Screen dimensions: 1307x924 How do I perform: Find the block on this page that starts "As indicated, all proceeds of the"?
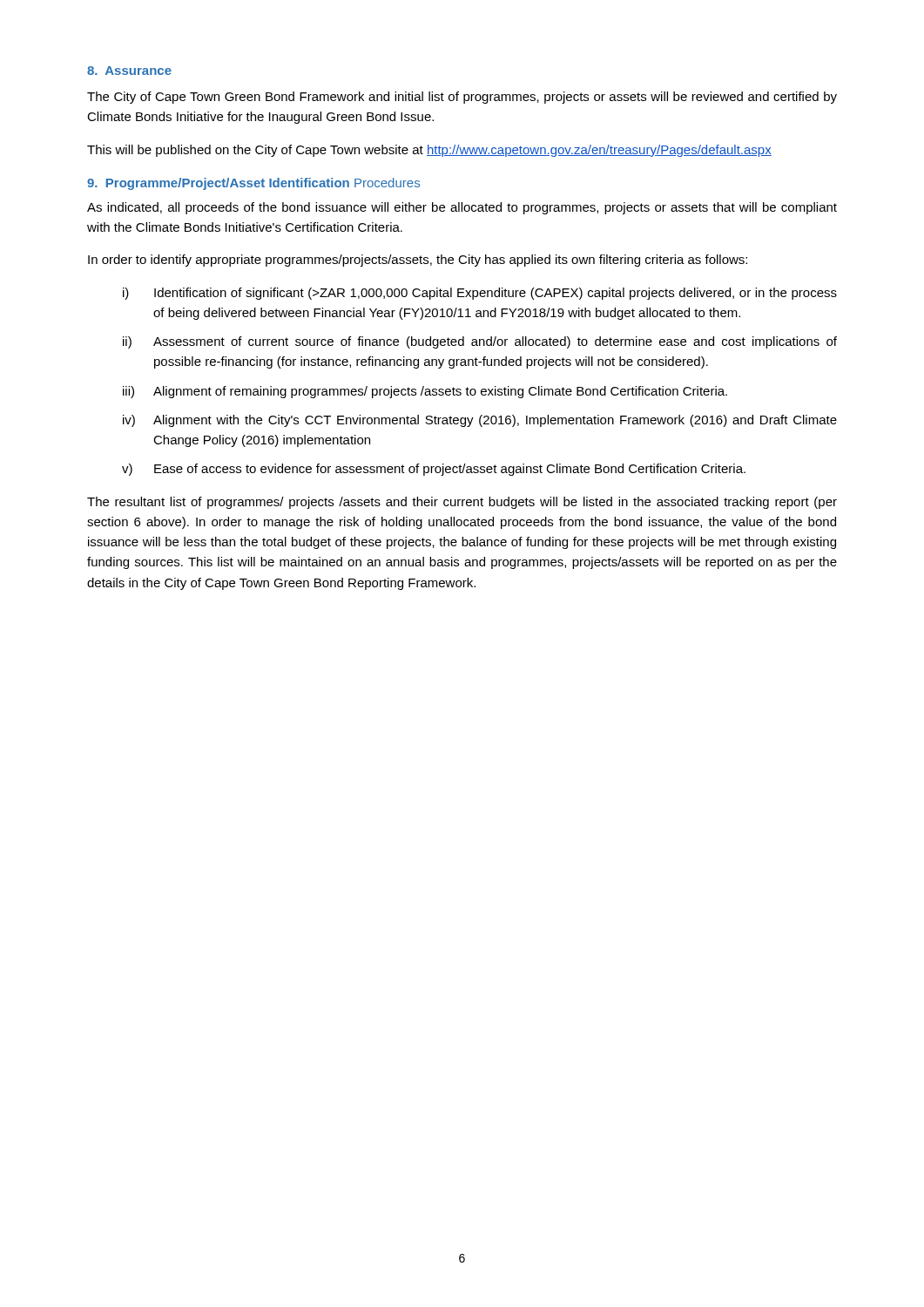point(462,217)
